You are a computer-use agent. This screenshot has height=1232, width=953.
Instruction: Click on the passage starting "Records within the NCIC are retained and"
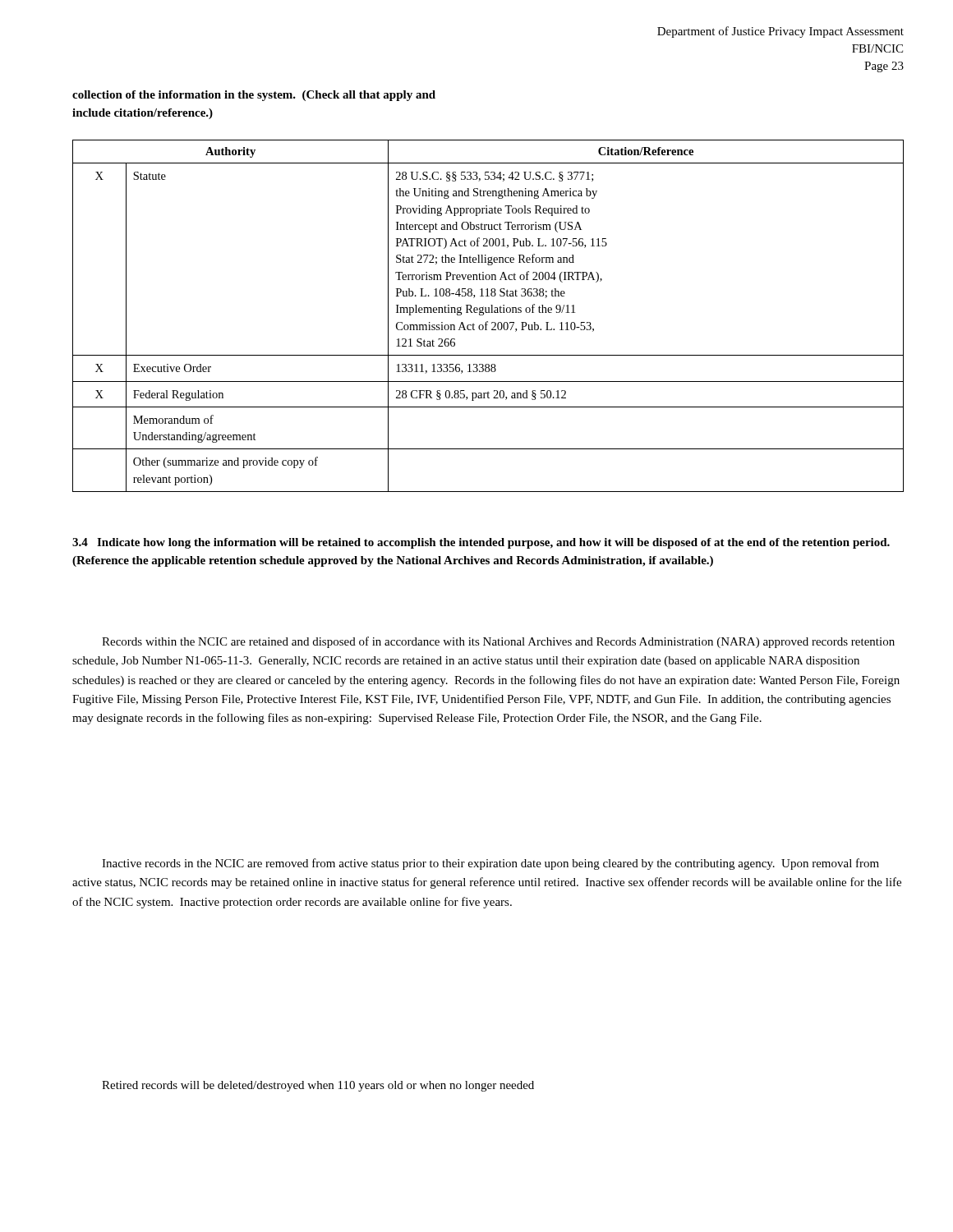486,680
